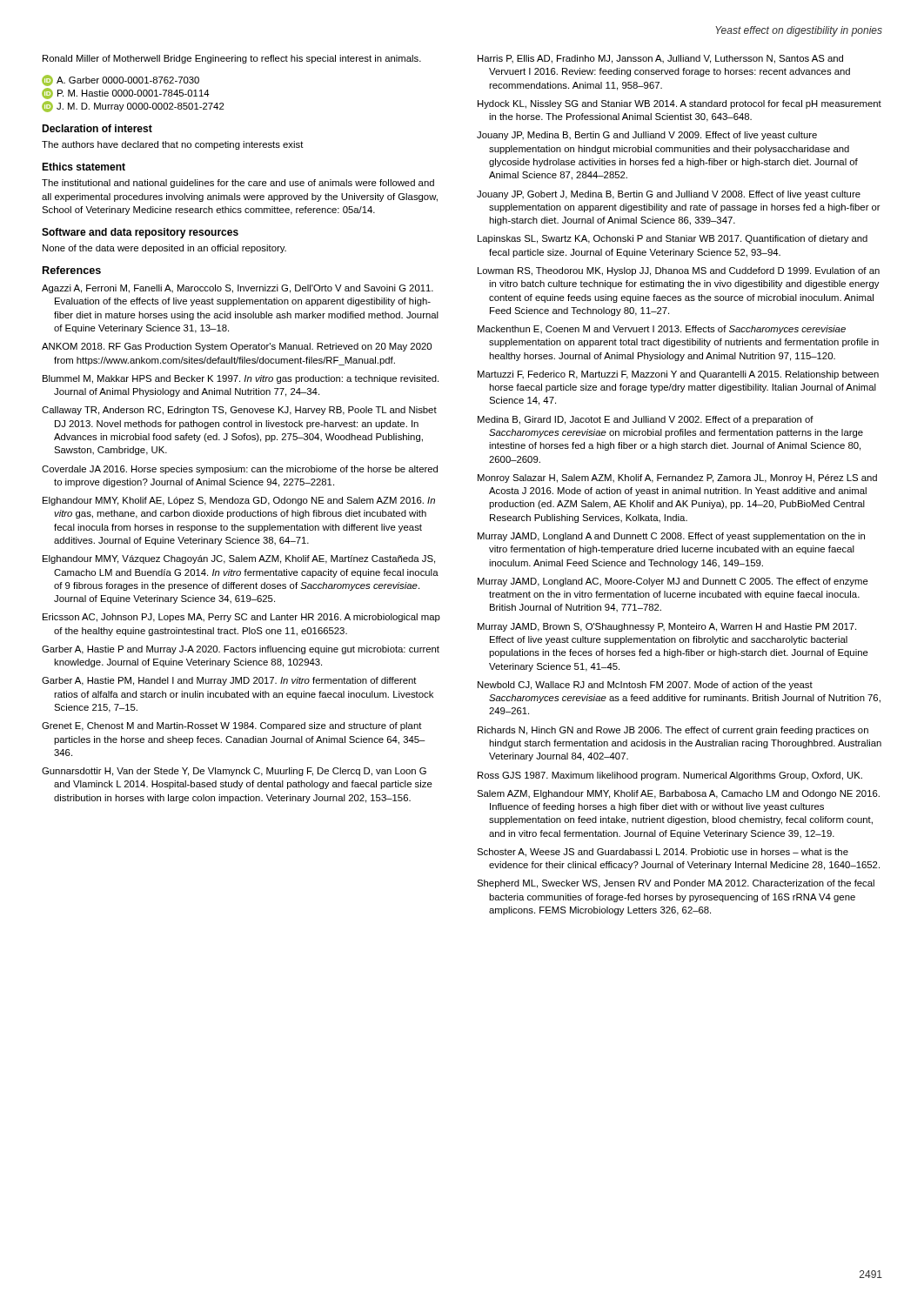Click on the text block that says "Elghandour MMY, Vázquez"
The height and width of the screenshot is (1305, 924).
coord(240,579)
